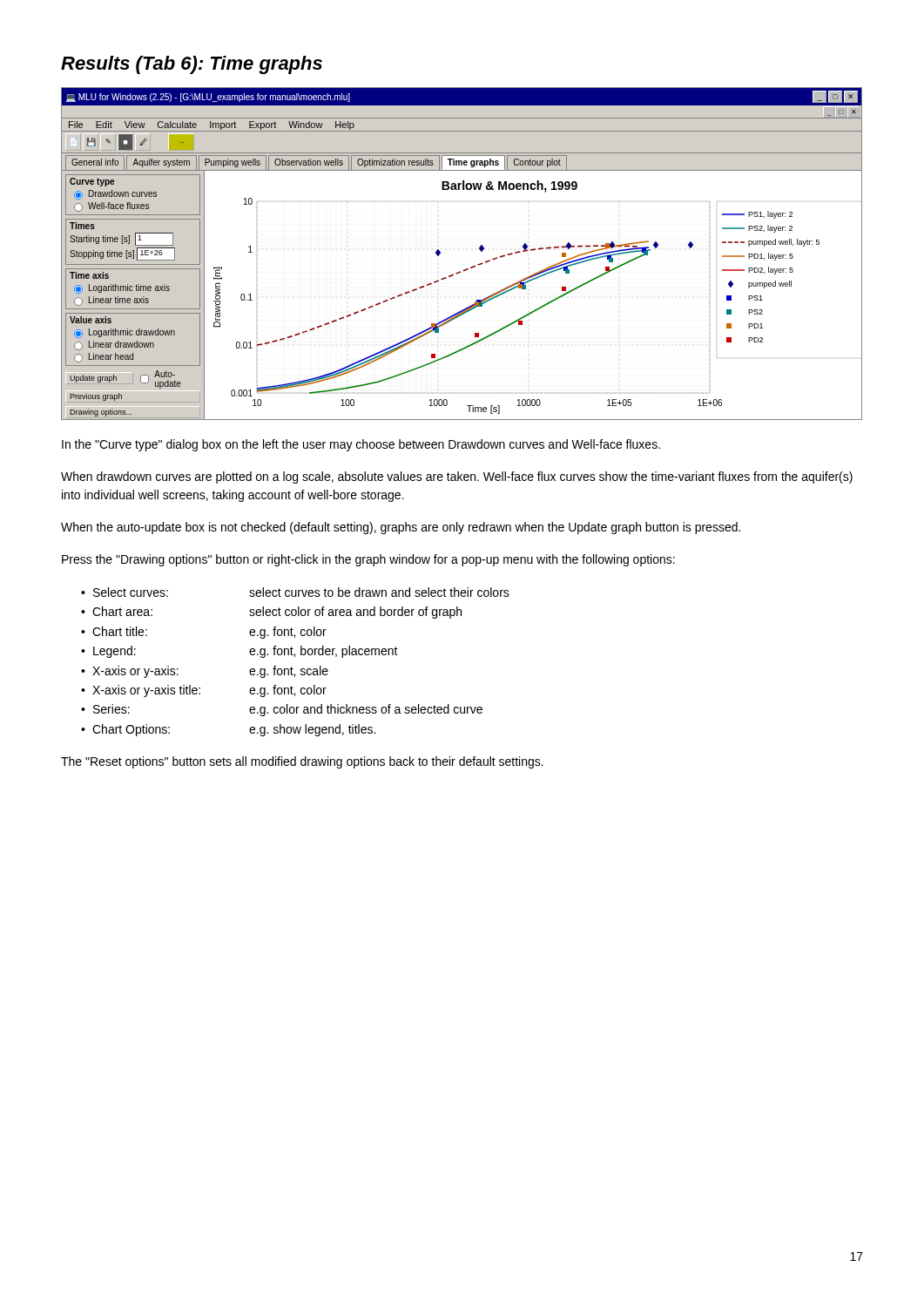Image resolution: width=924 pixels, height=1307 pixels.
Task: Navigate to the element starting "• X-axis or y-axis title:"
Action: 194,690
